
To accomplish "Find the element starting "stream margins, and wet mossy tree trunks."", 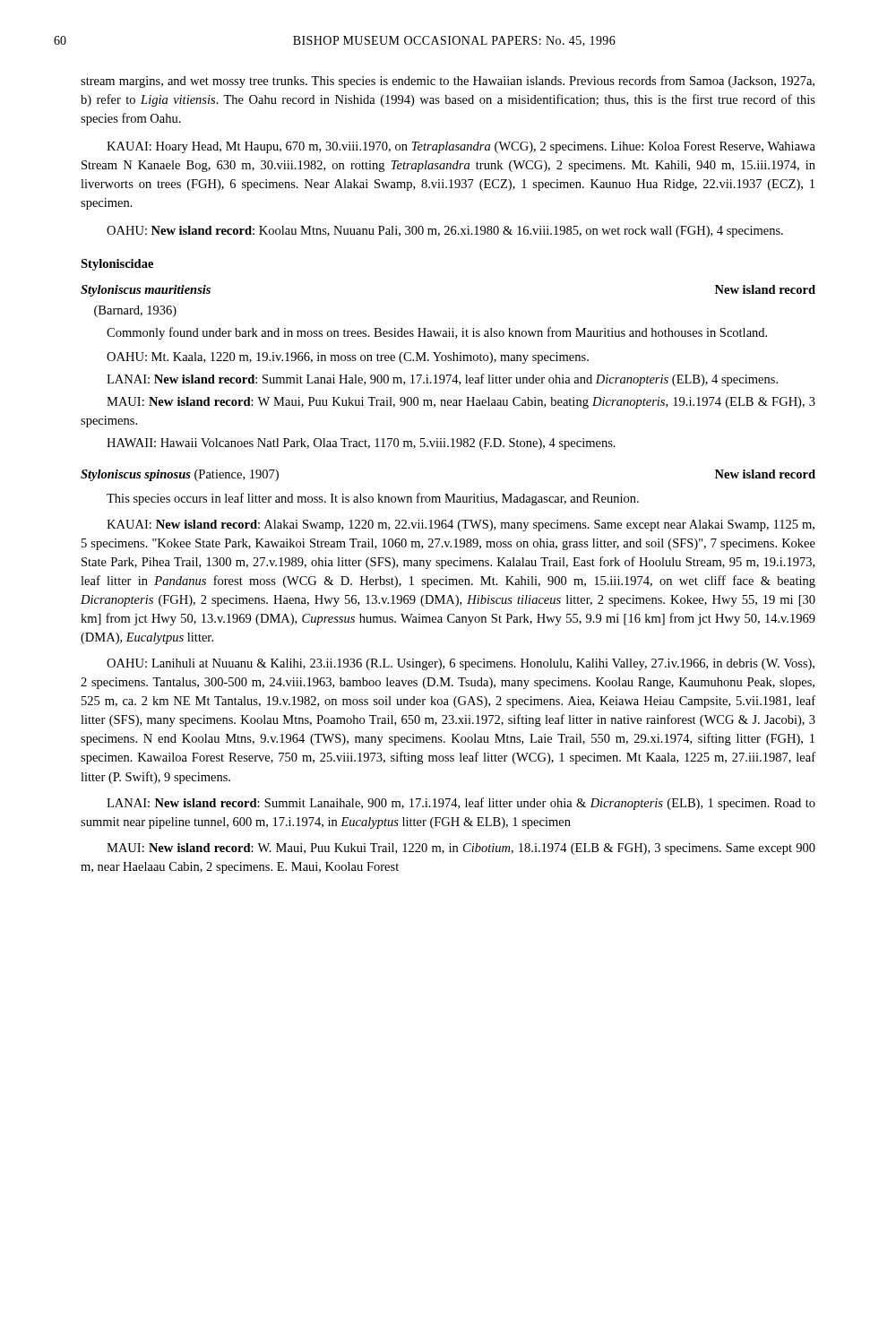I will (x=448, y=100).
